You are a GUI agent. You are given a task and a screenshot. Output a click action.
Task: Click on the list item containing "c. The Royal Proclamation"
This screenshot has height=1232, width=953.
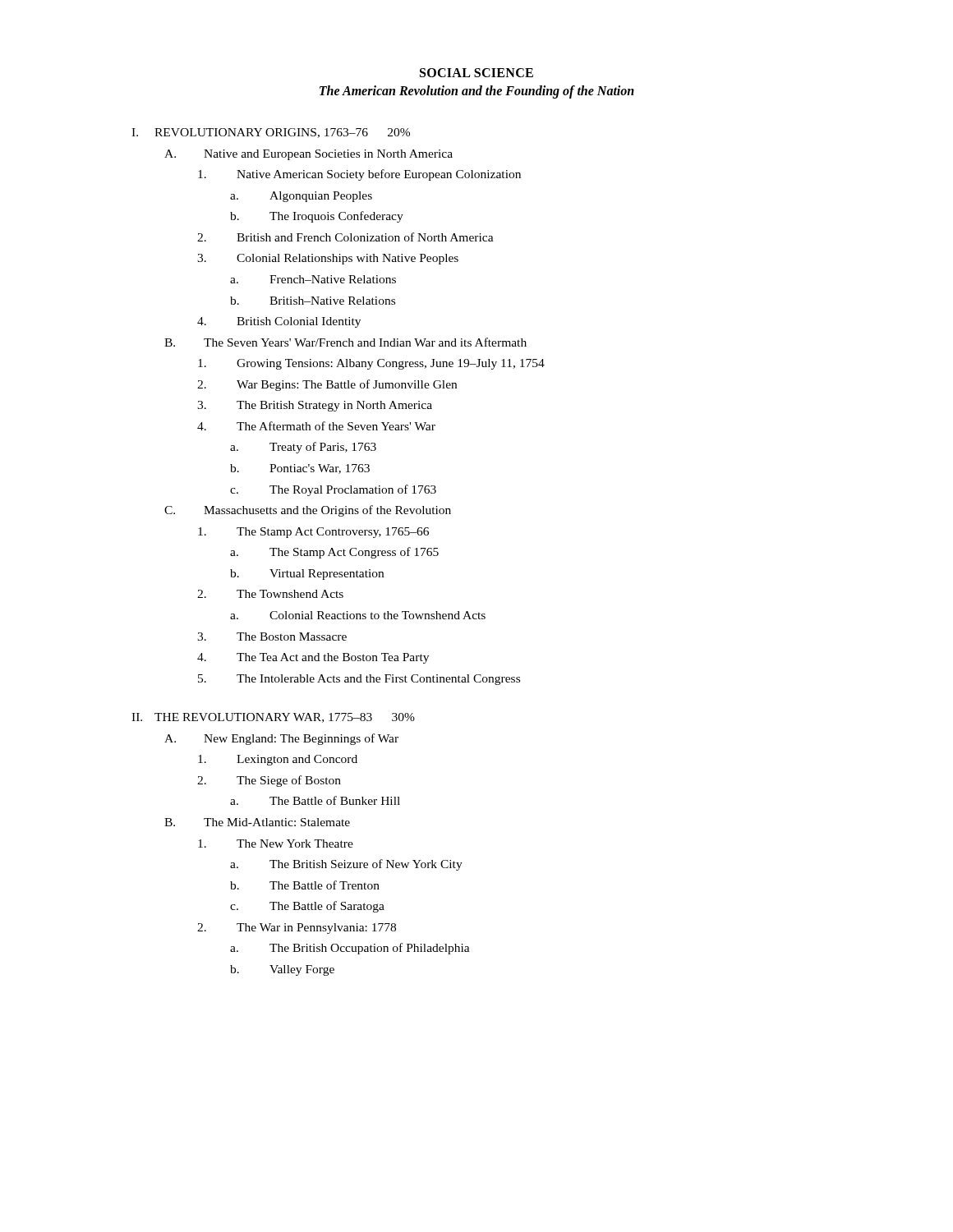pyautogui.click(x=333, y=490)
